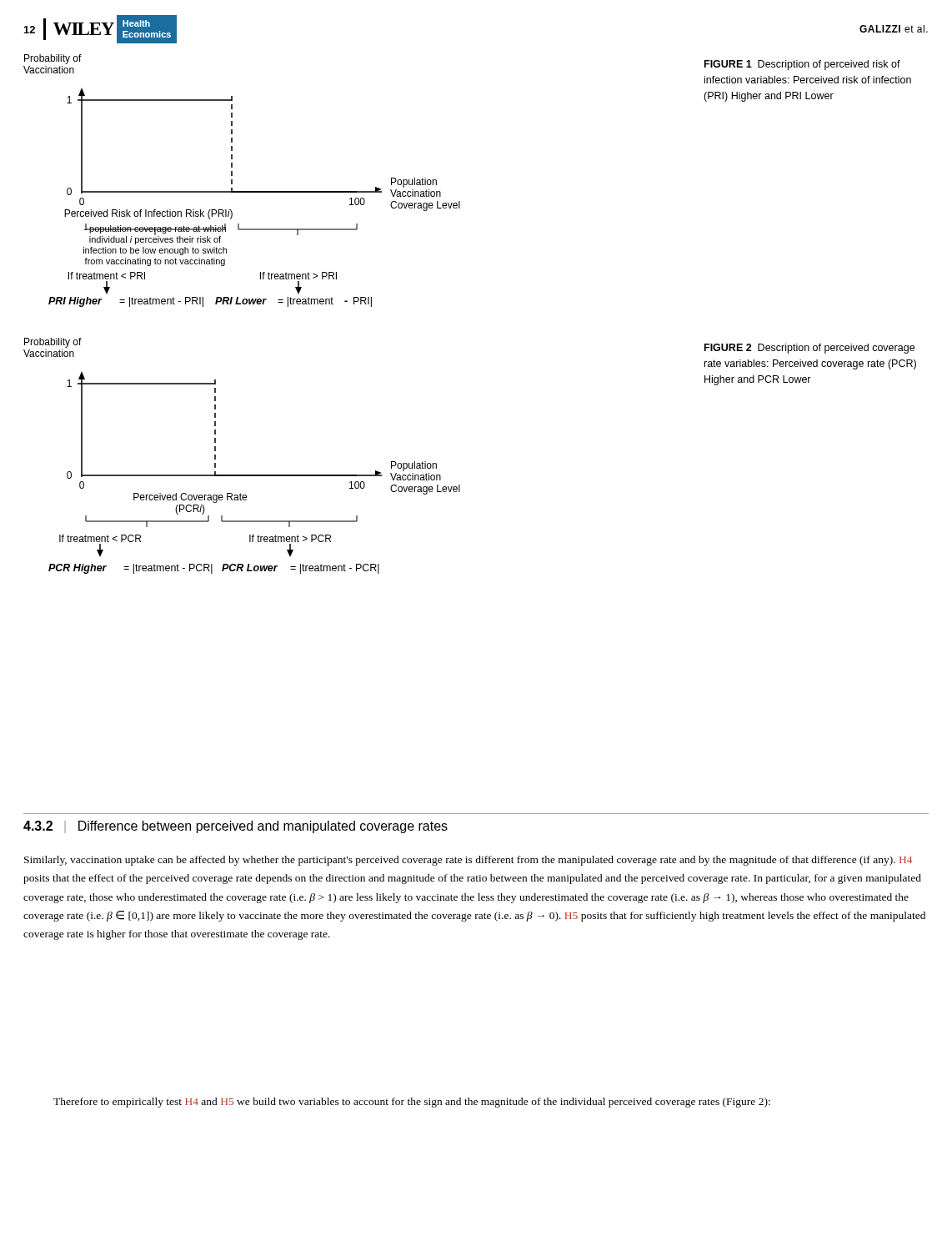Click on the text block that reads "Similarly, vaccination uptake can"
The width and height of the screenshot is (952, 1251).
[476, 897]
